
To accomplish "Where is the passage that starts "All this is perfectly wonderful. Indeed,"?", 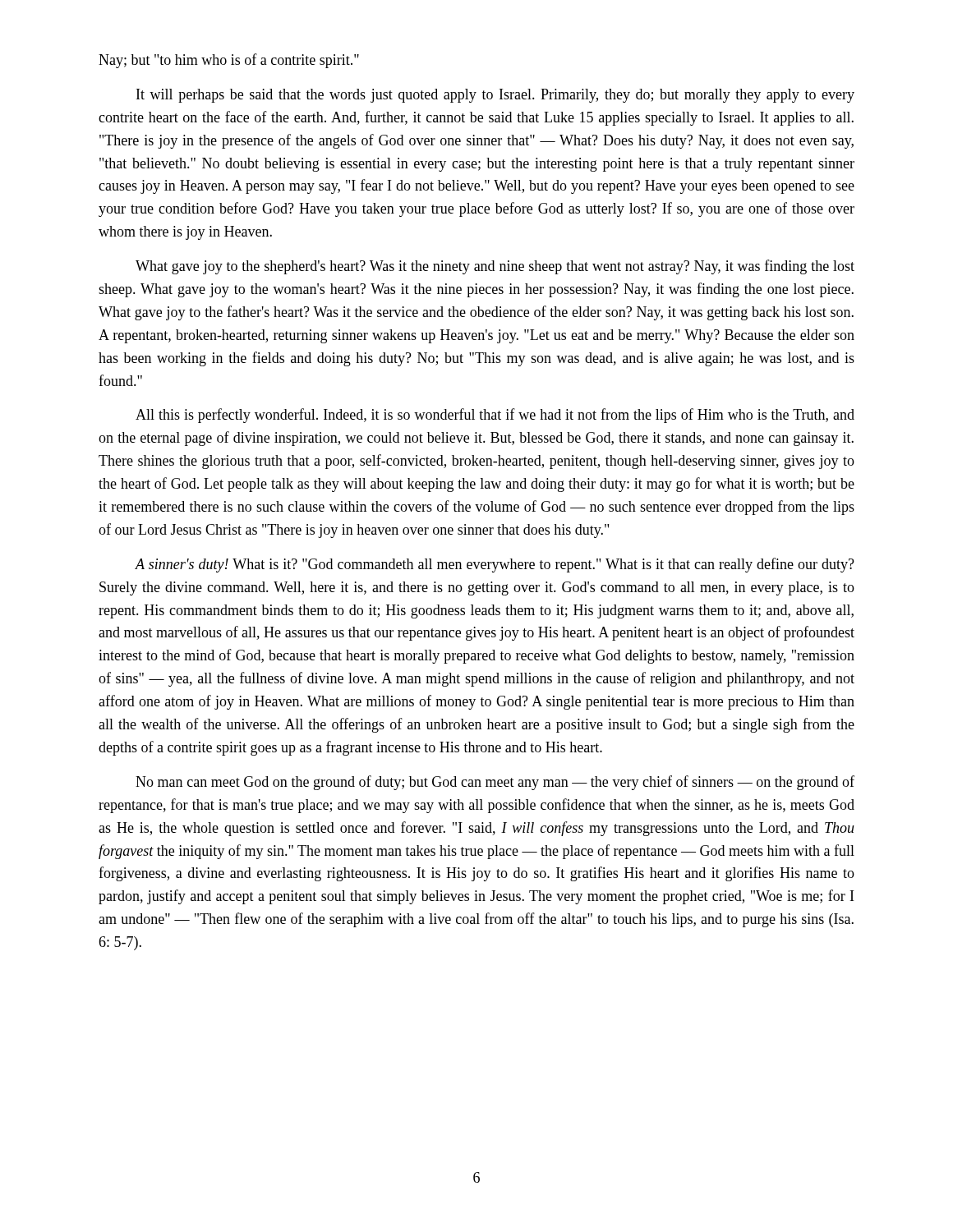I will click(x=476, y=472).
